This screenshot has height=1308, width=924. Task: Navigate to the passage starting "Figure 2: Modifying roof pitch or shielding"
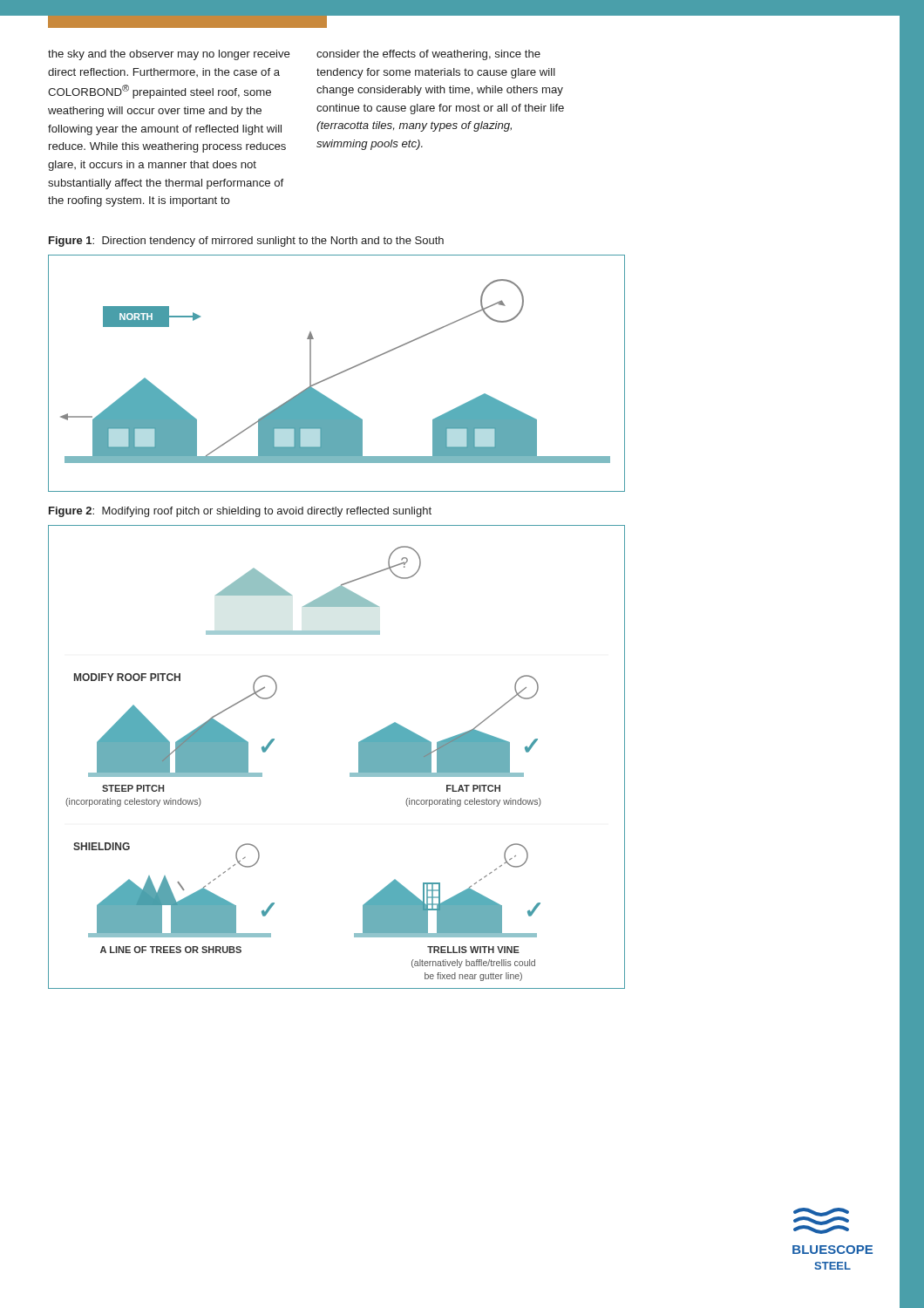tap(240, 511)
